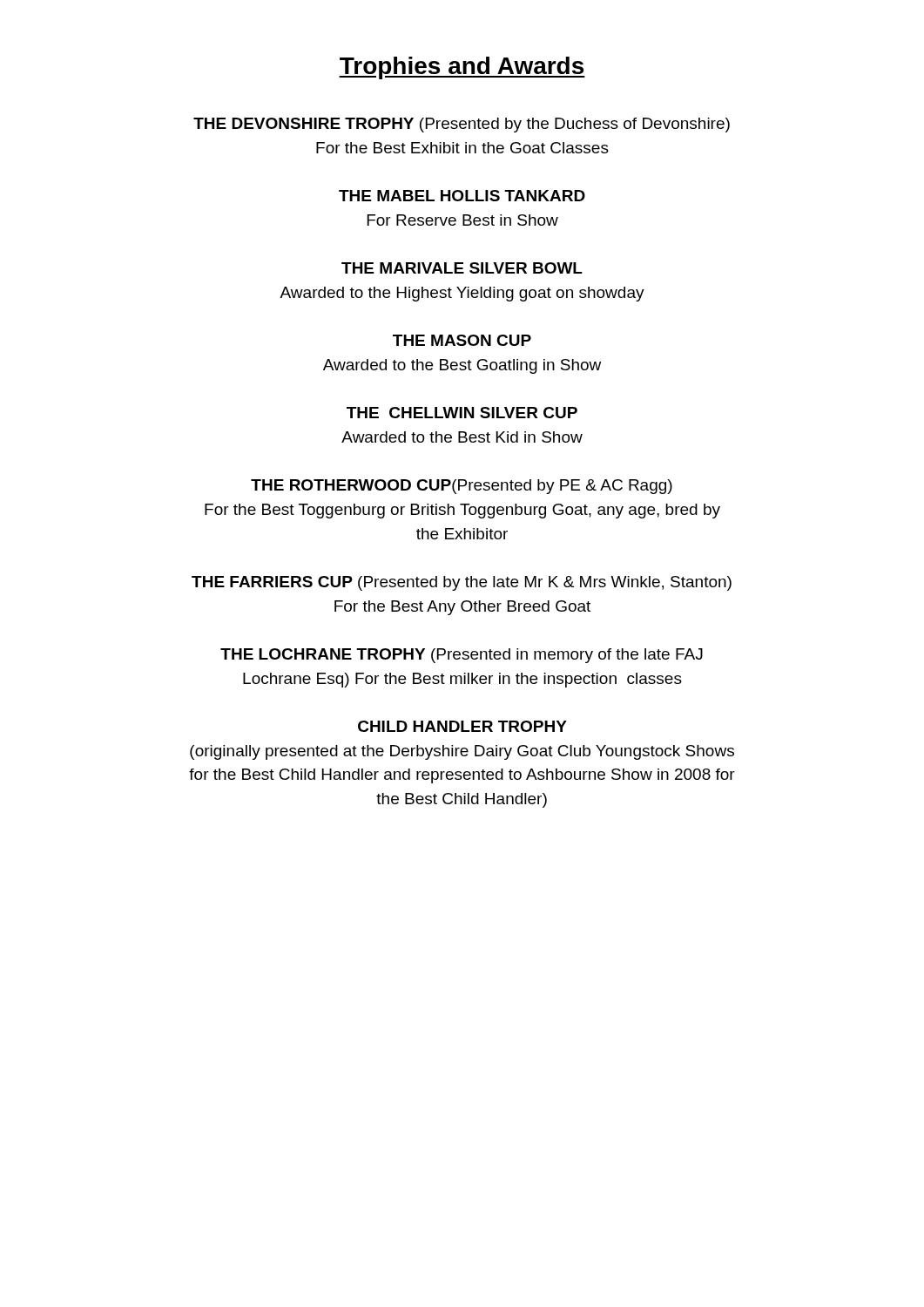924x1307 pixels.
Task: Select the text block that reads "CHILD HANDLER TROPHY (originally presented at the Derbyshire"
Action: click(462, 763)
